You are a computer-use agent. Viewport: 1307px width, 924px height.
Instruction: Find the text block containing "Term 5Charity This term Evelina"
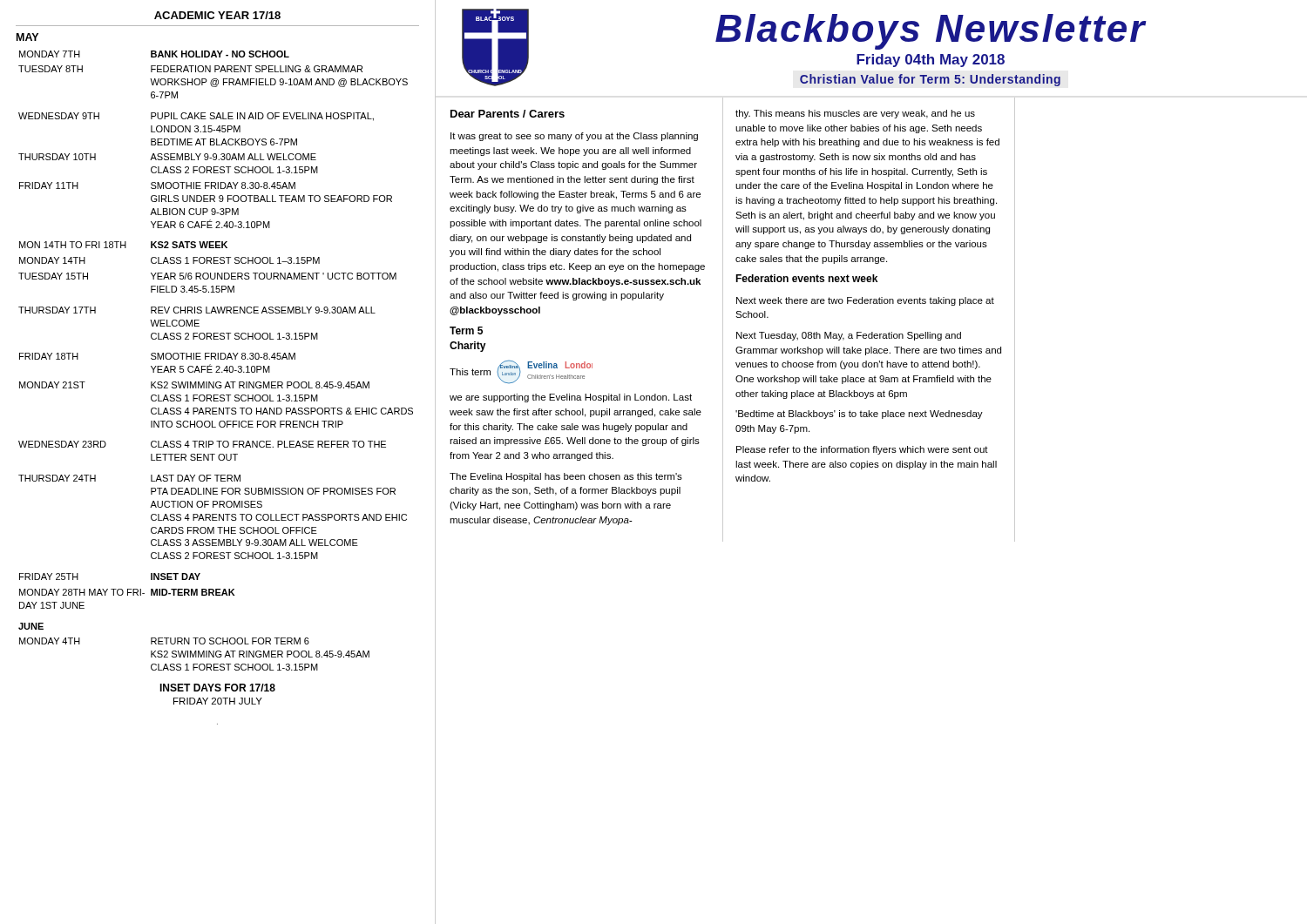pyautogui.click(x=580, y=425)
